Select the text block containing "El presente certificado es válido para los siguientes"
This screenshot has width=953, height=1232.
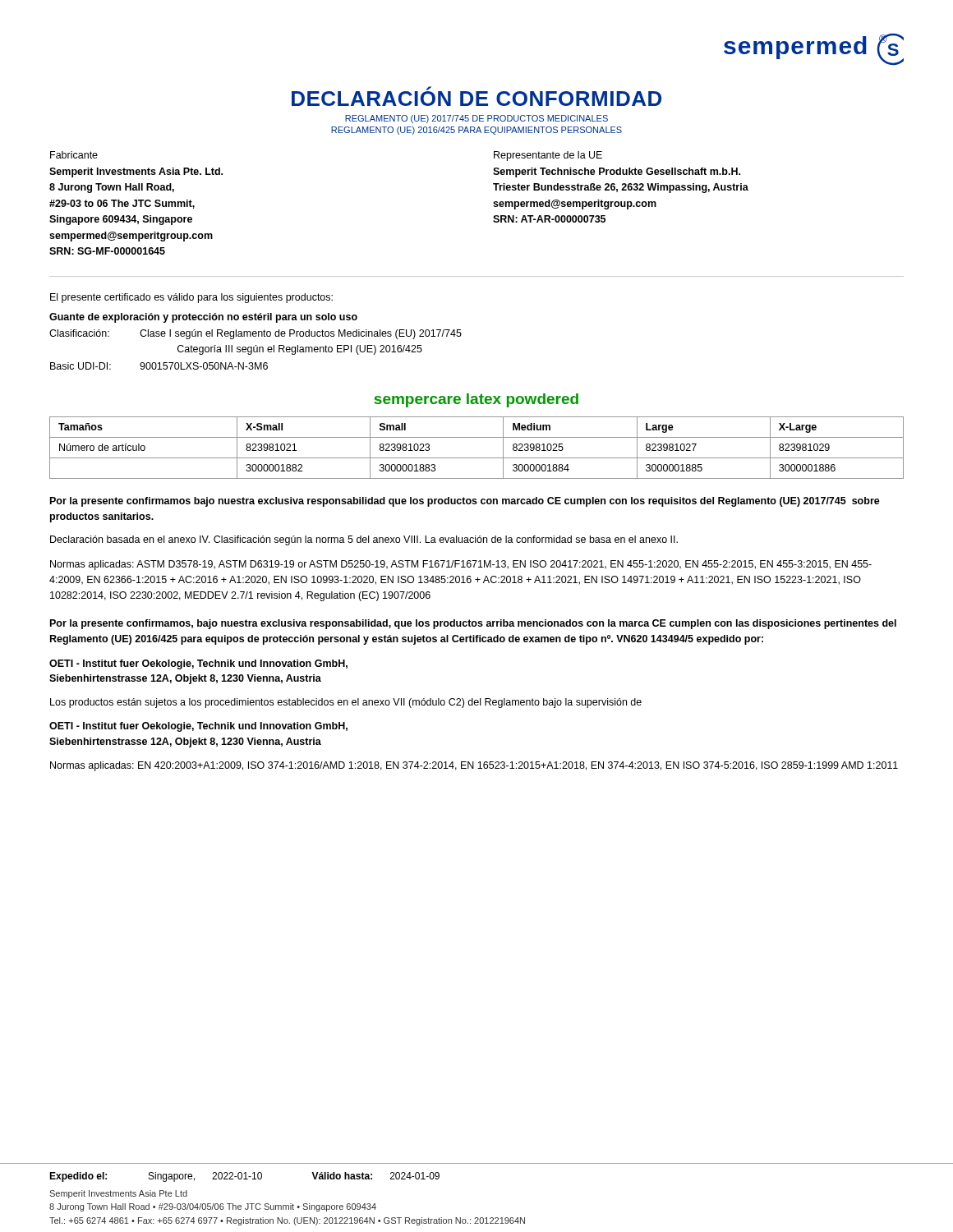191,298
